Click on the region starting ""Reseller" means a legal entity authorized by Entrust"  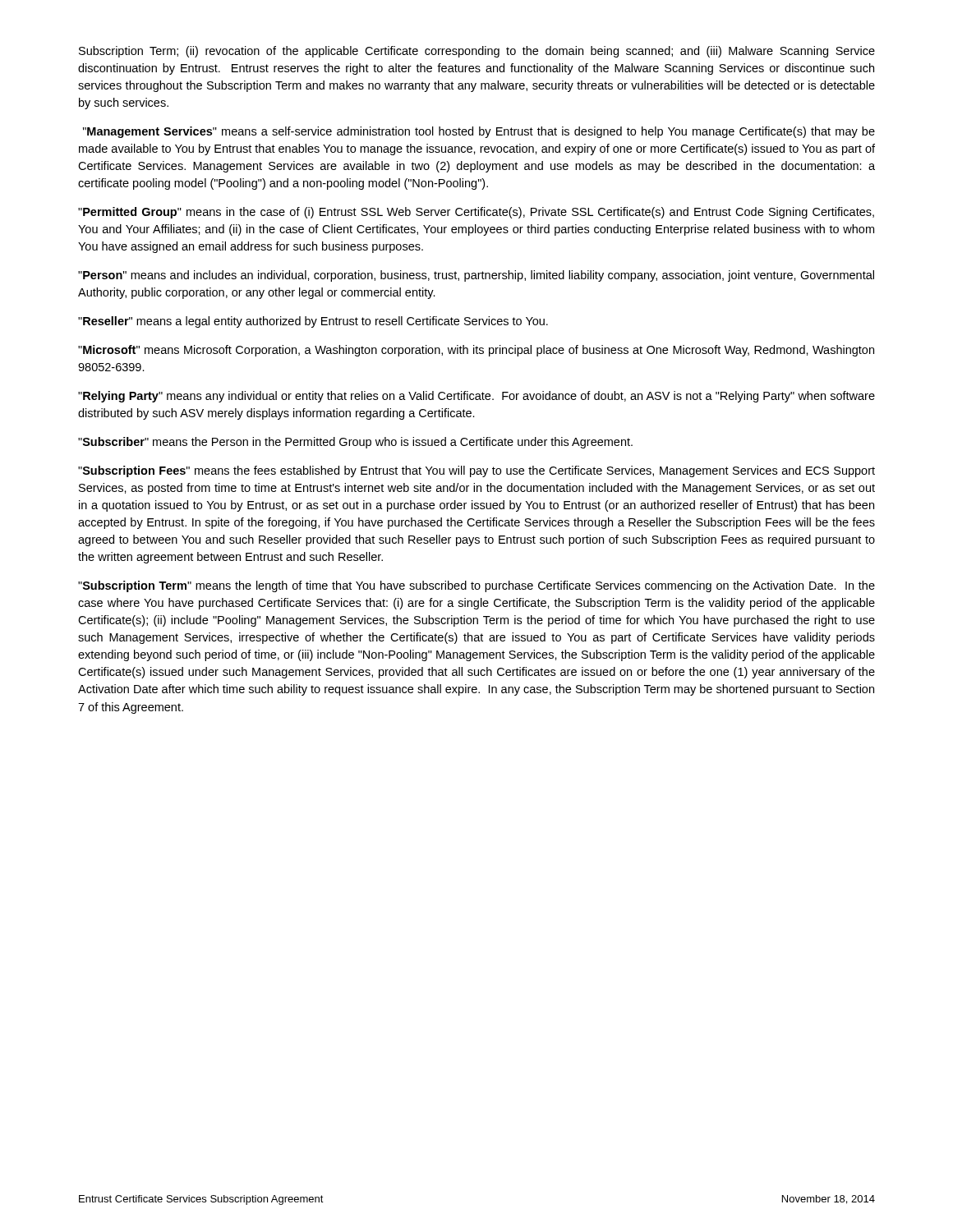[x=313, y=321]
